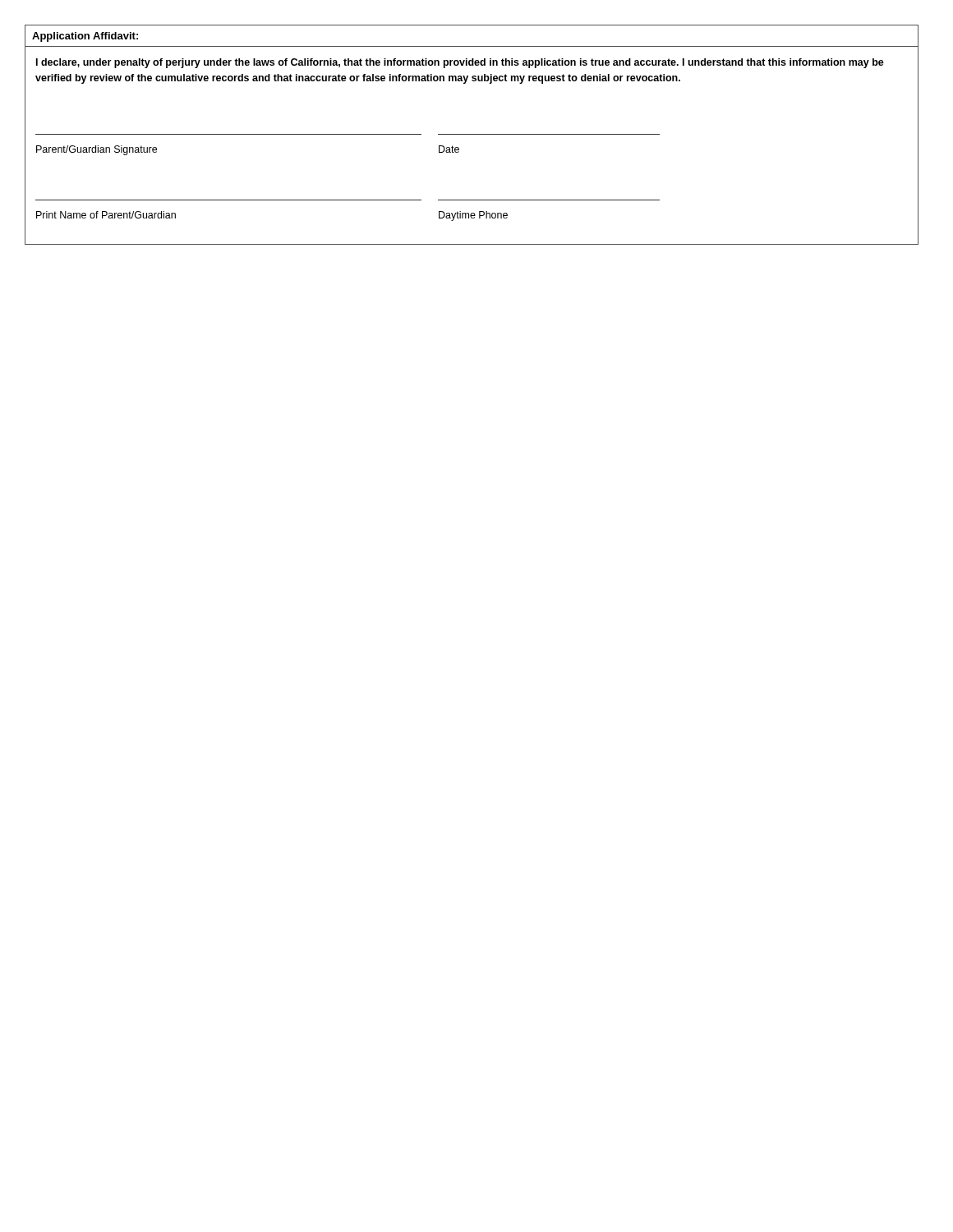The width and height of the screenshot is (953, 1232).
Task: Find the section header containing "Application Affidavit:"
Action: point(86,36)
